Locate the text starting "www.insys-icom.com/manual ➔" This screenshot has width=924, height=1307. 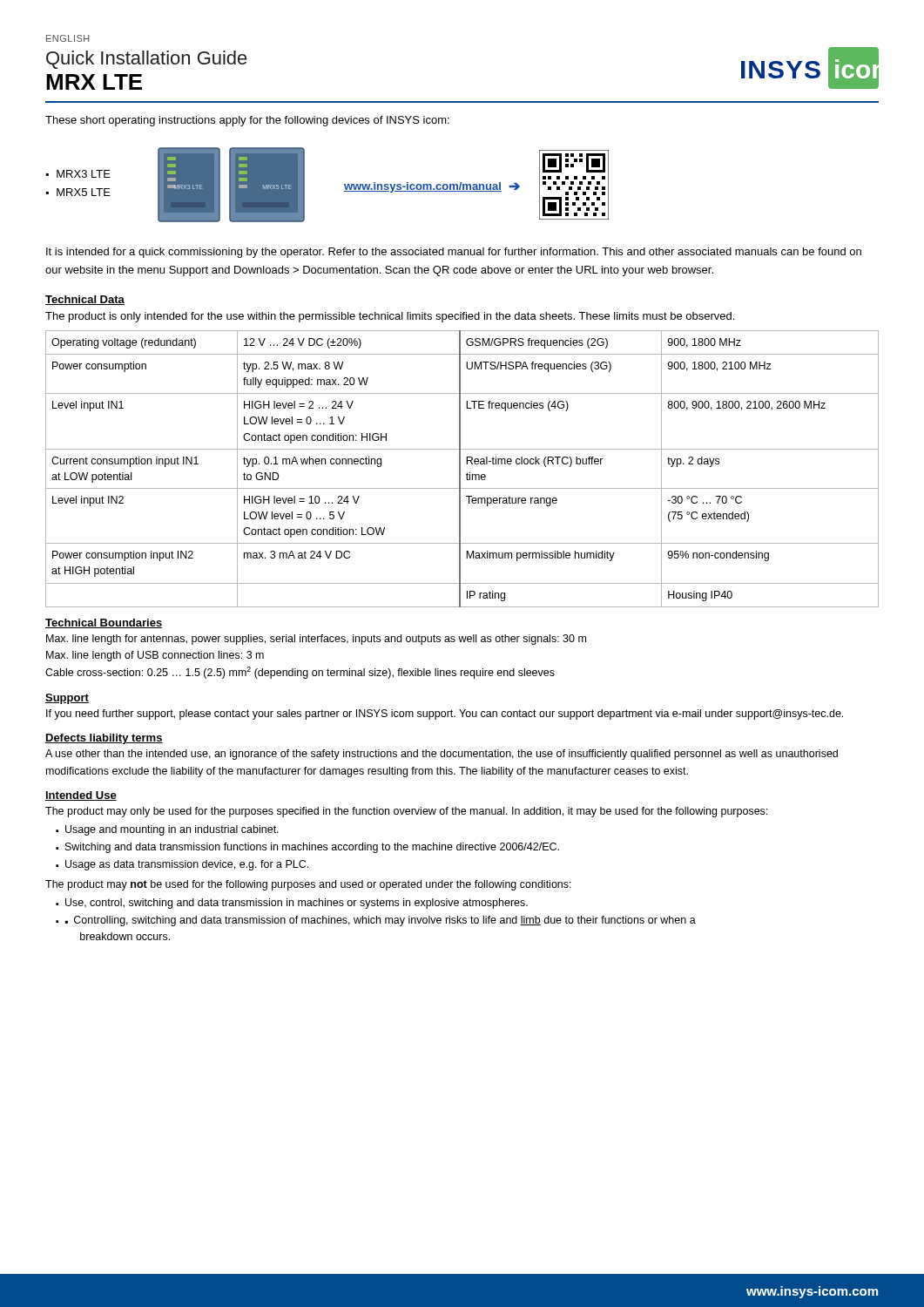coord(432,186)
